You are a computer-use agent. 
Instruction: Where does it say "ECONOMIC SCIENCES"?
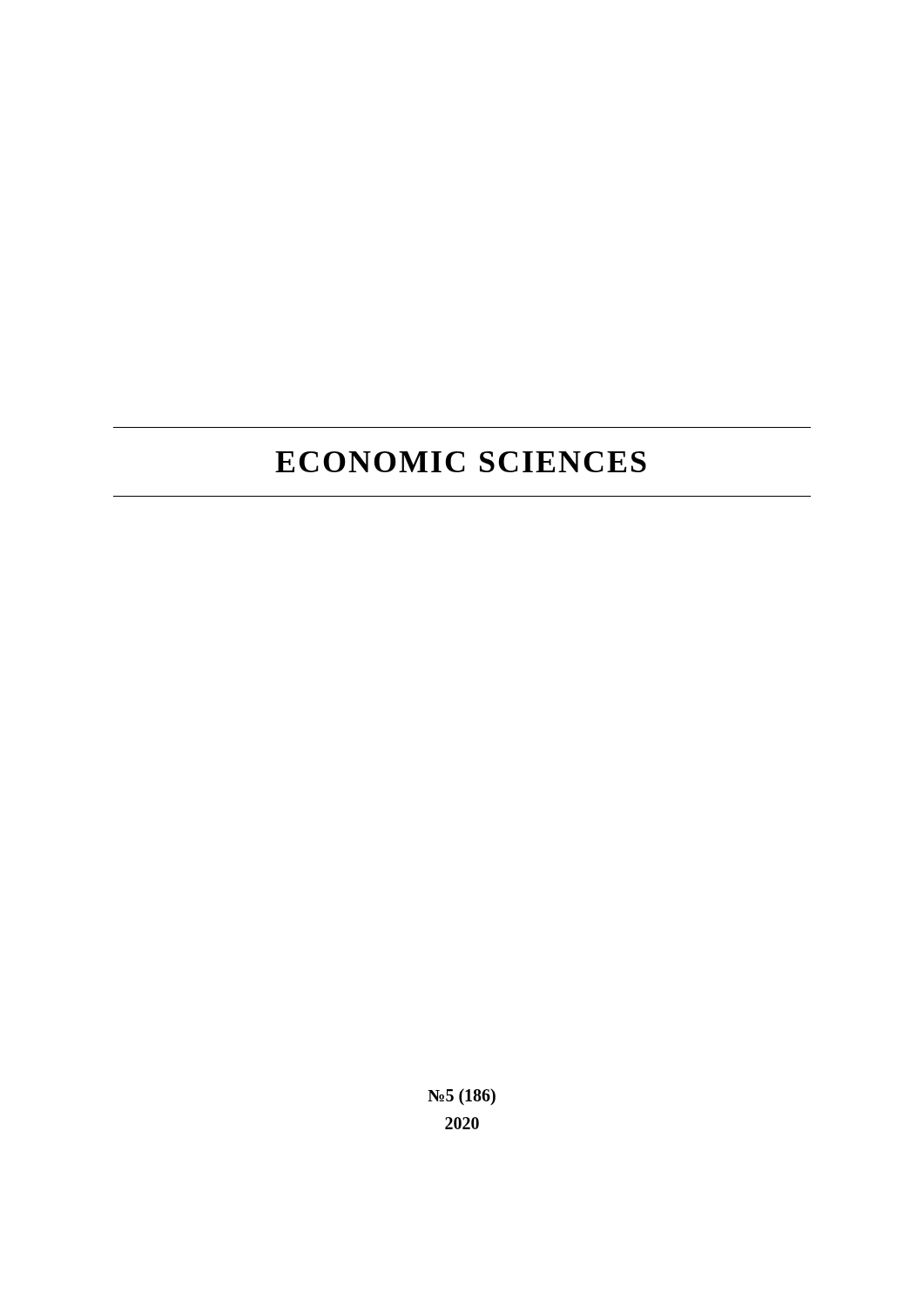462,462
